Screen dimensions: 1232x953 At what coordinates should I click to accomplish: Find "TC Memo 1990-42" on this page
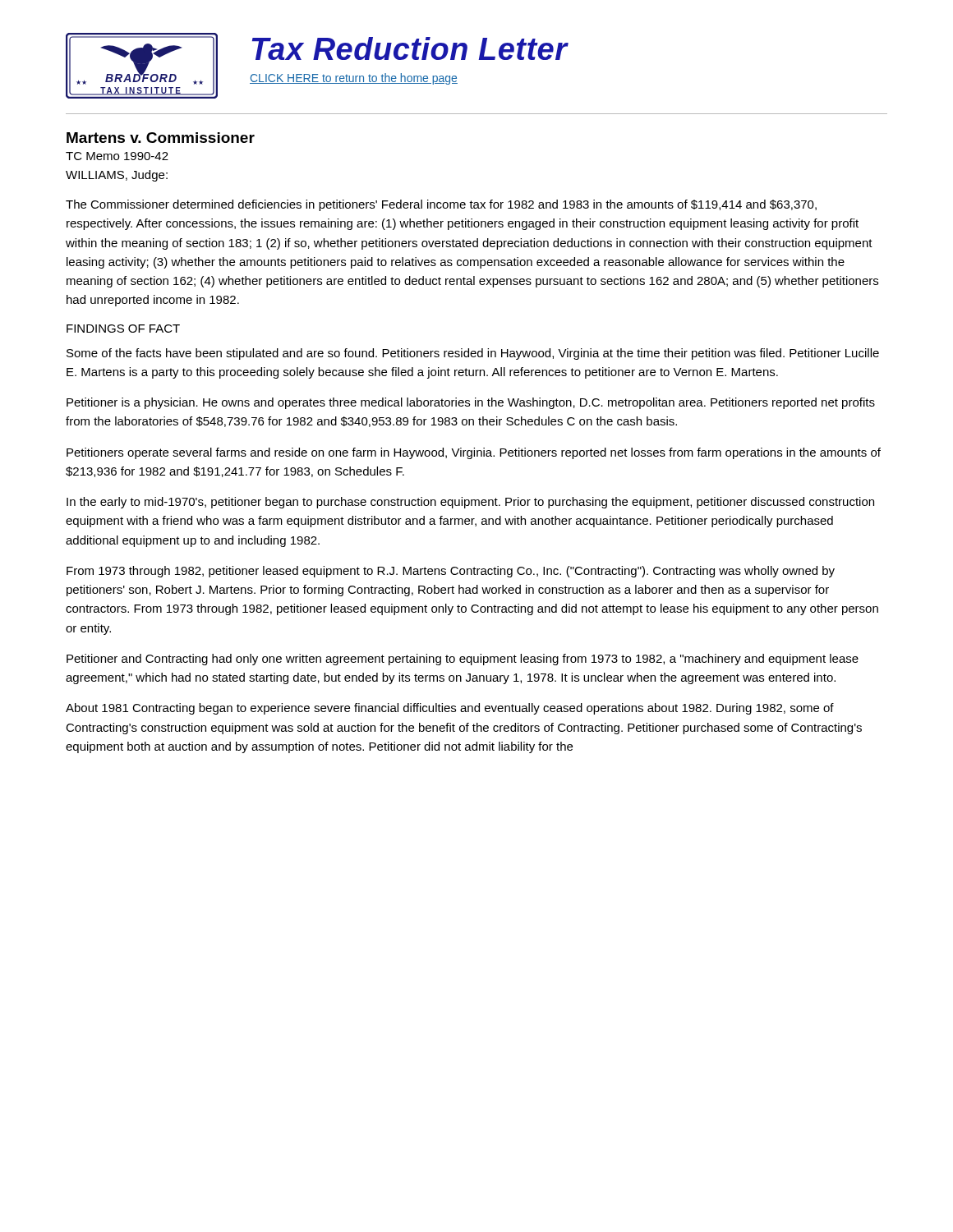117,156
